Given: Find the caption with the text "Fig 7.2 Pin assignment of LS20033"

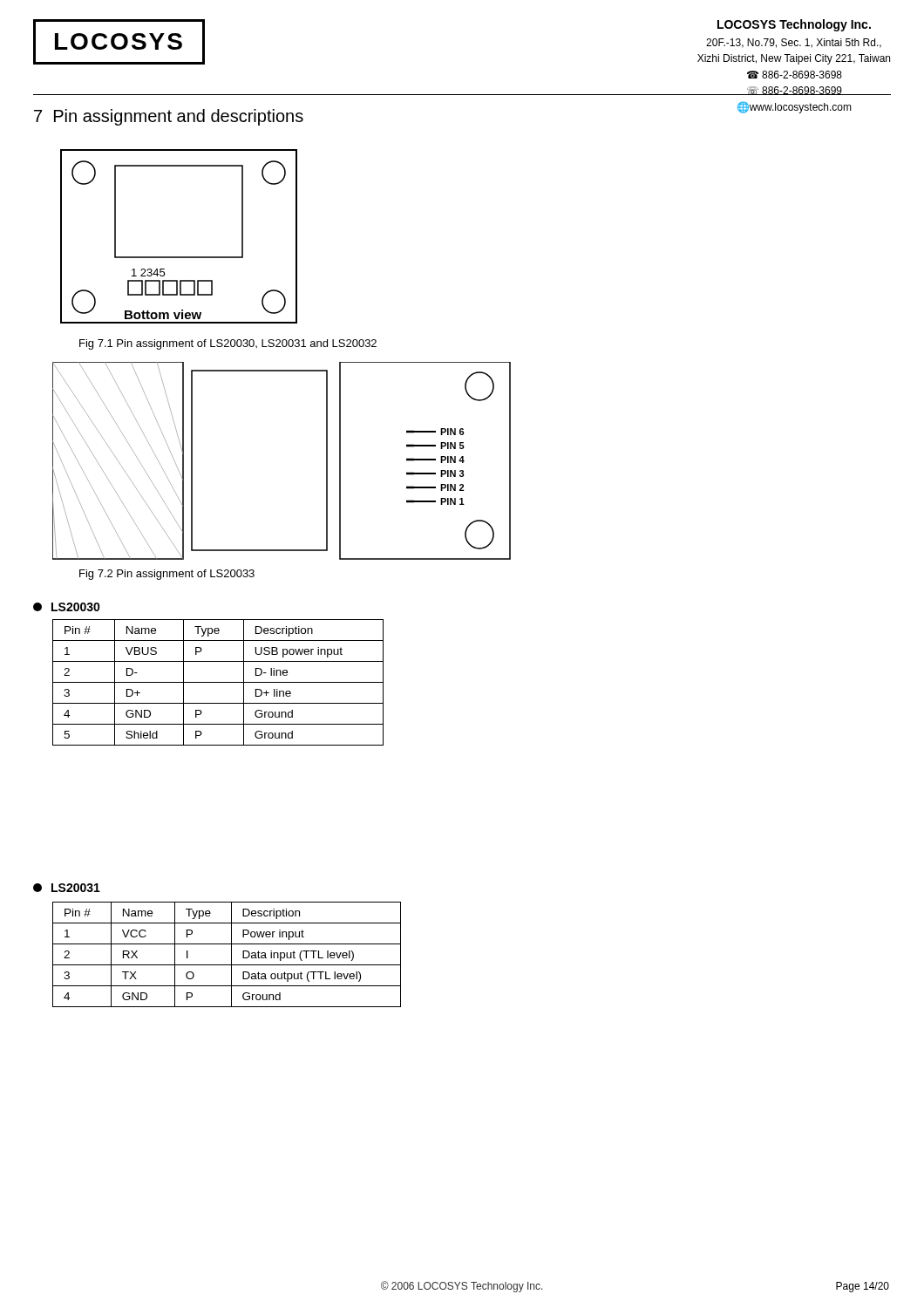Looking at the screenshot, I should point(167,573).
